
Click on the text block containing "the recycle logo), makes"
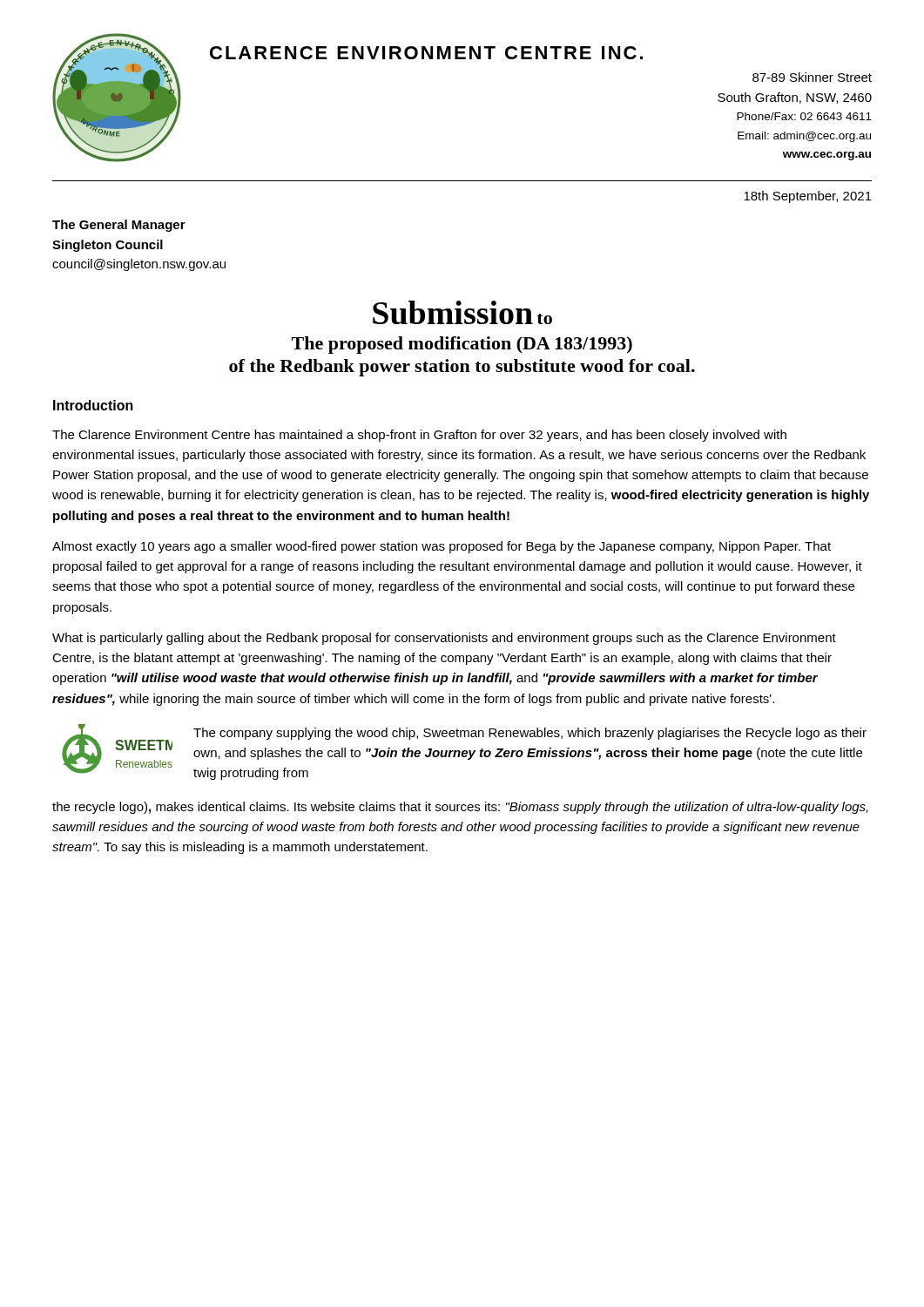(461, 826)
